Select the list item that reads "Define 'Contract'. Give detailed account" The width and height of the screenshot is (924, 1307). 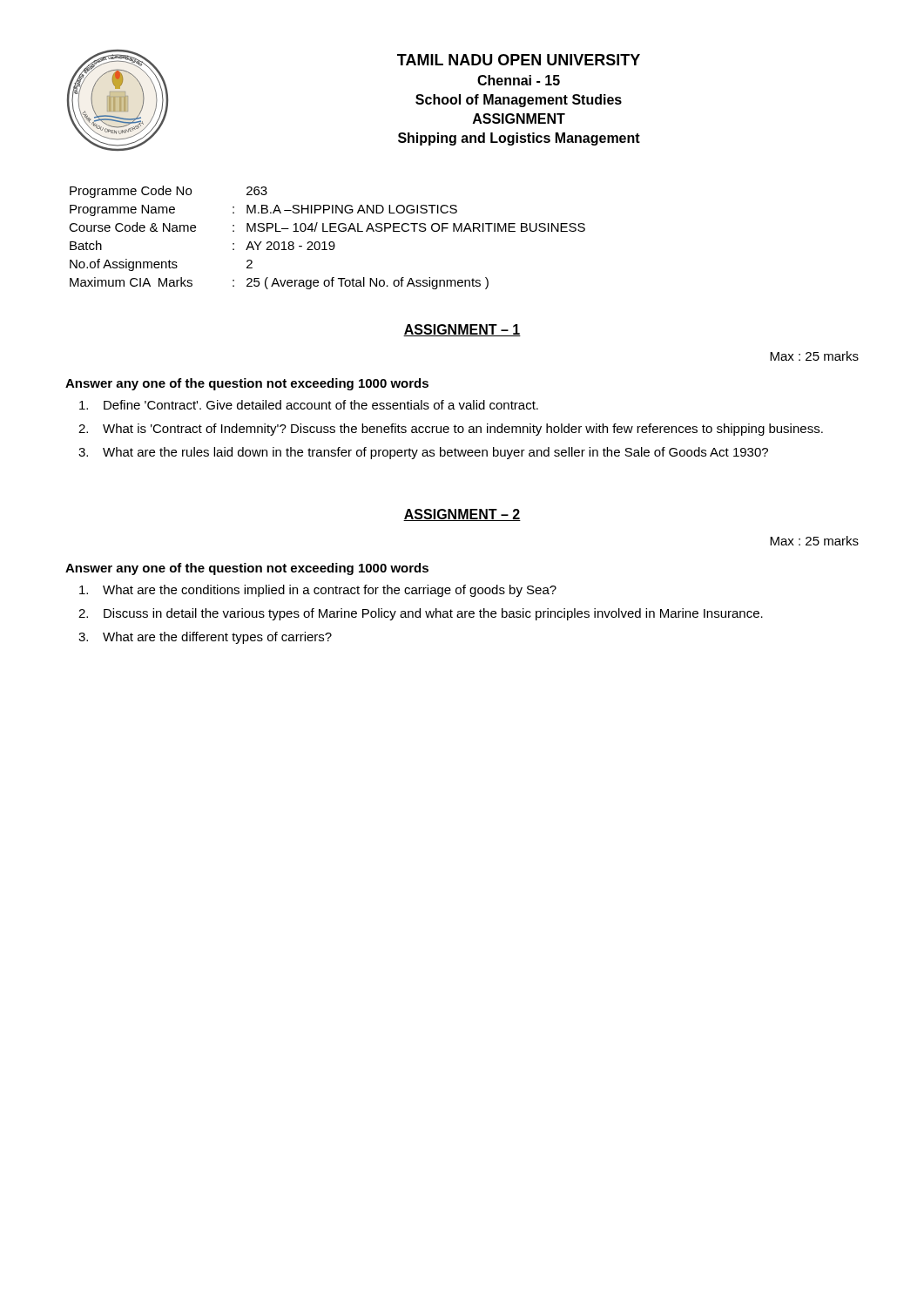[x=469, y=405]
